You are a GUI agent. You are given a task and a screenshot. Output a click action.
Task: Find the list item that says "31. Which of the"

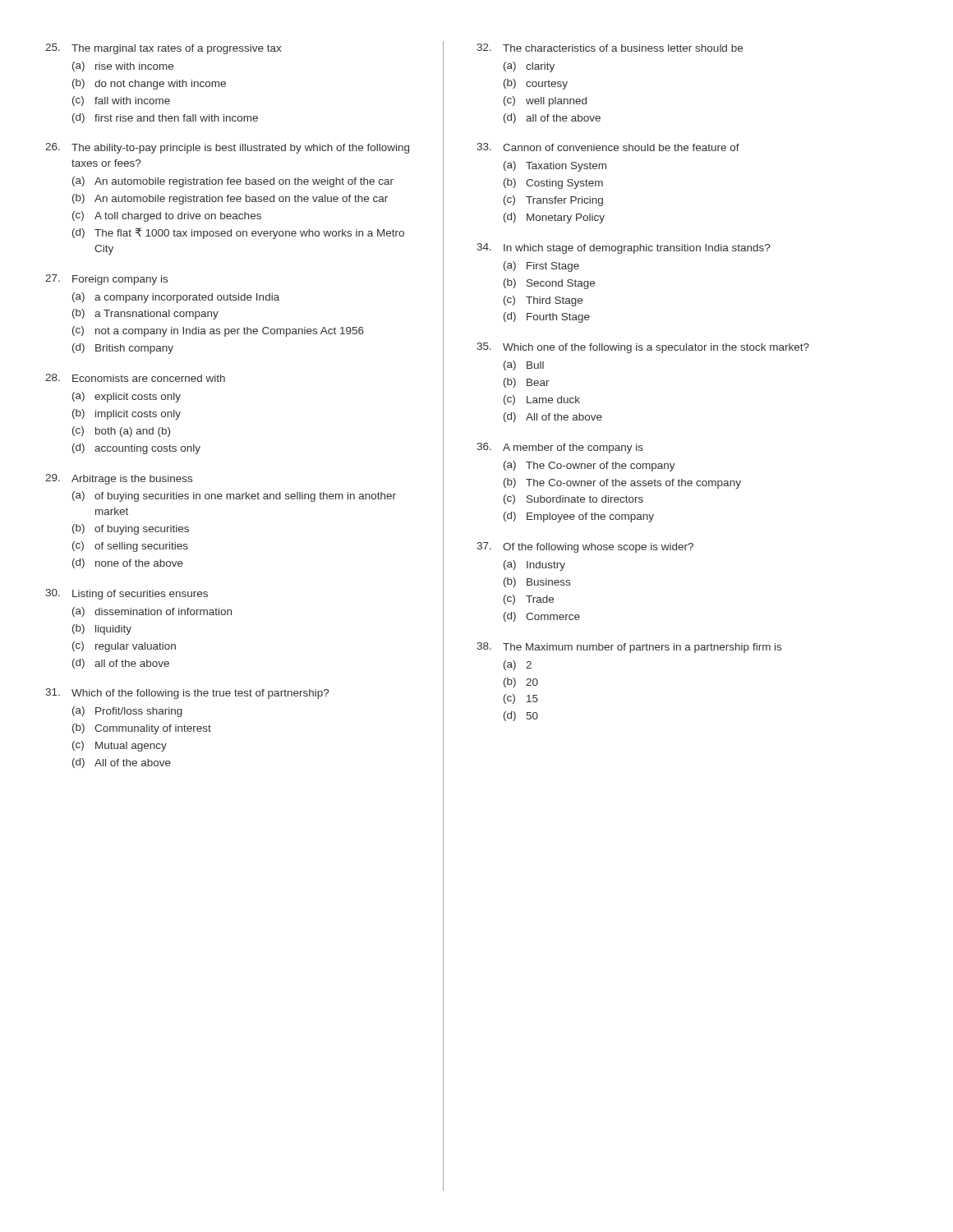click(187, 694)
